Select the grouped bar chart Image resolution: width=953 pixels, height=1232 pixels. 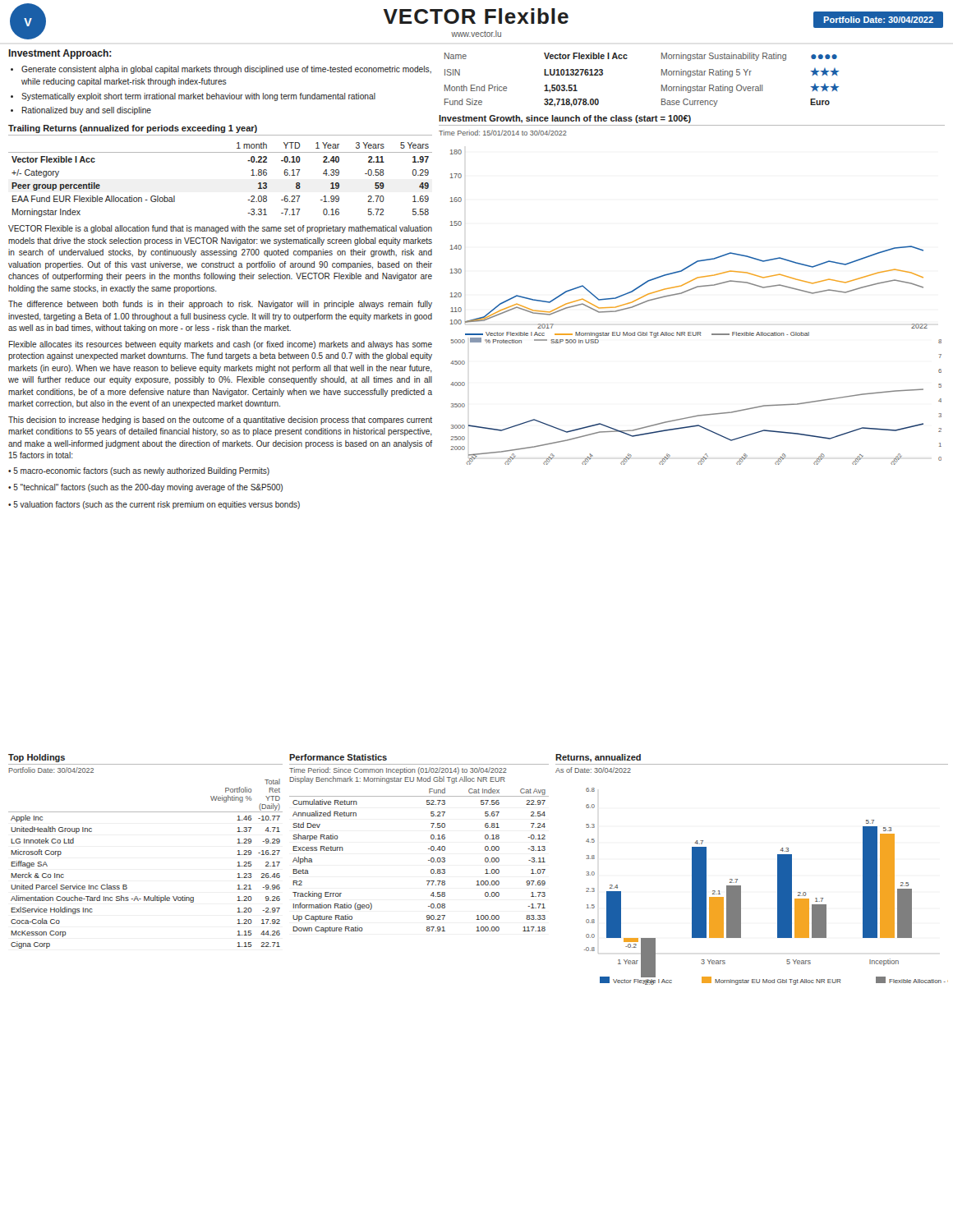[752, 892]
